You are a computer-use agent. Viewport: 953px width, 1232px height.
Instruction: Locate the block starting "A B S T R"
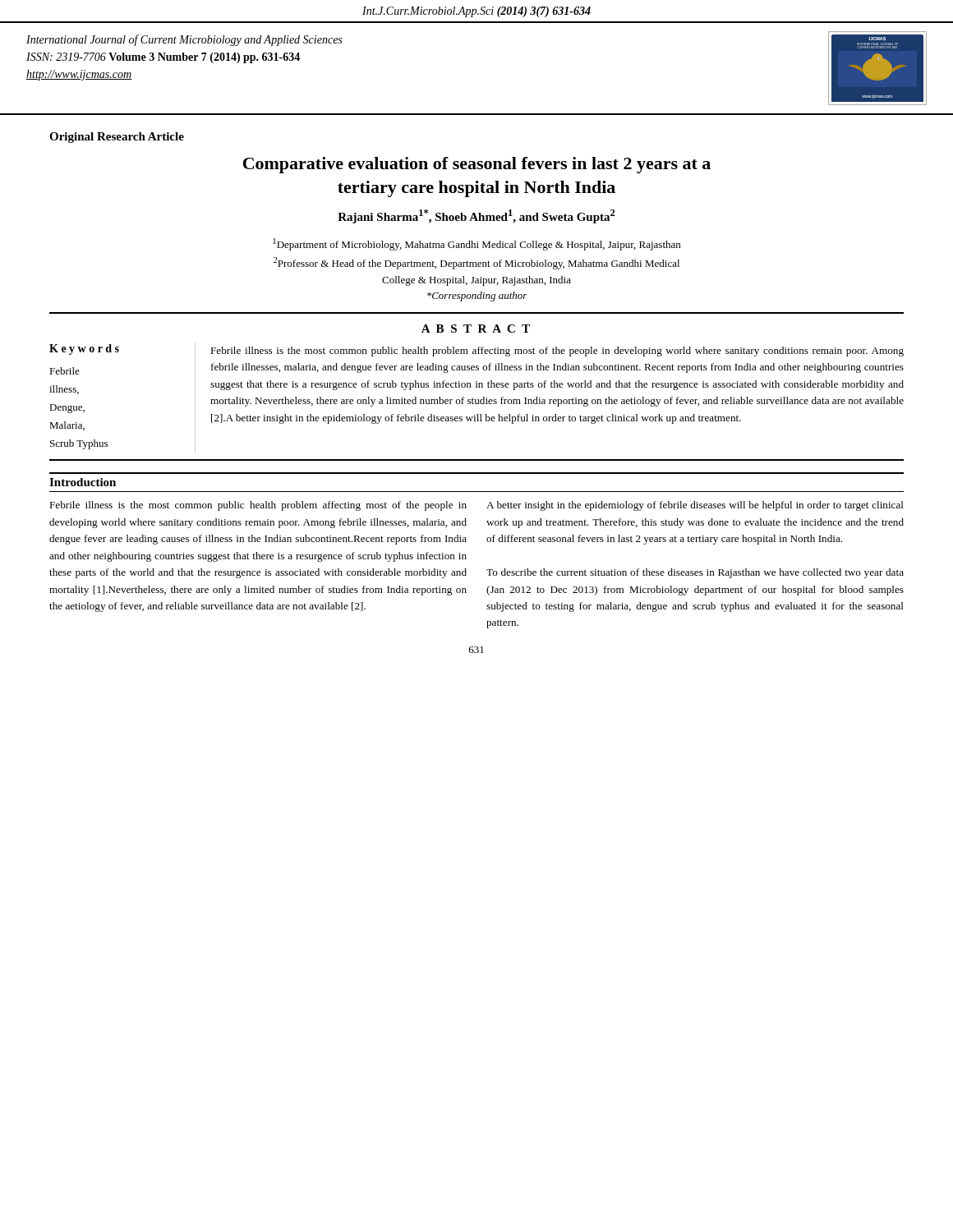[476, 328]
